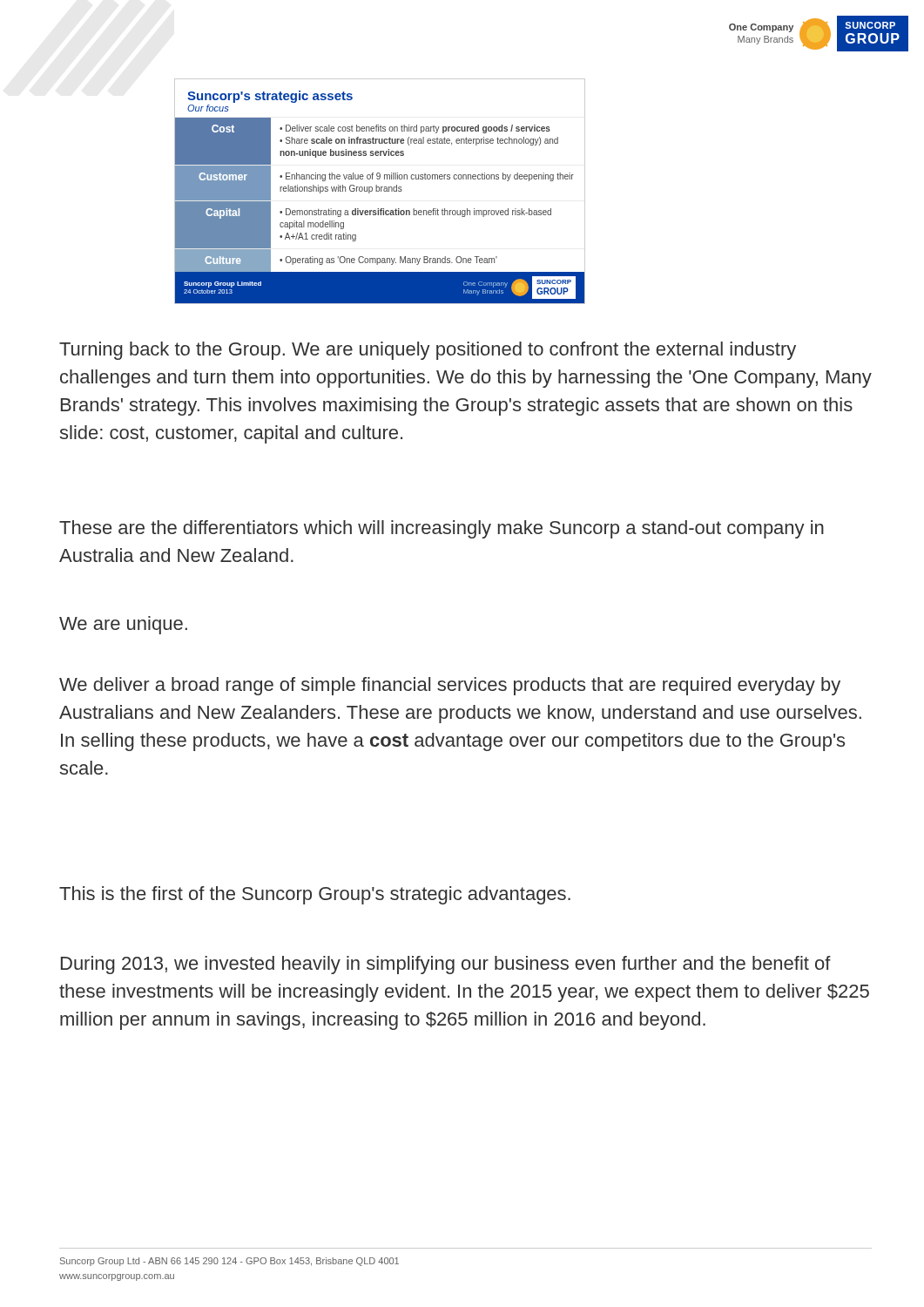Image resolution: width=924 pixels, height=1307 pixels.
Task: Click on the text block that says "We deliver a"
Action: (x=461, y=726)
